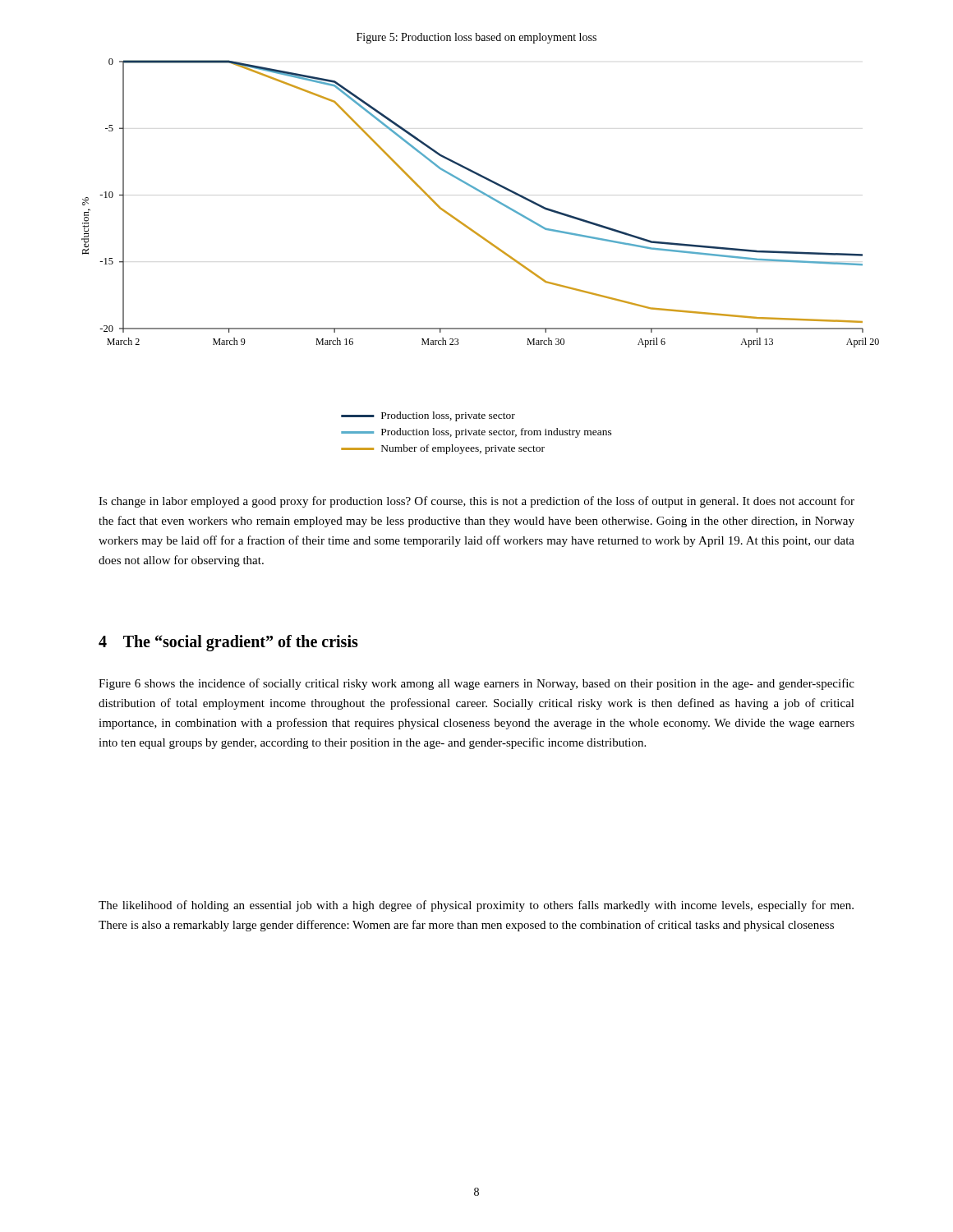
Task: Where is the passage that starts "Is change in labor employed"?
Action: (476, 531)
